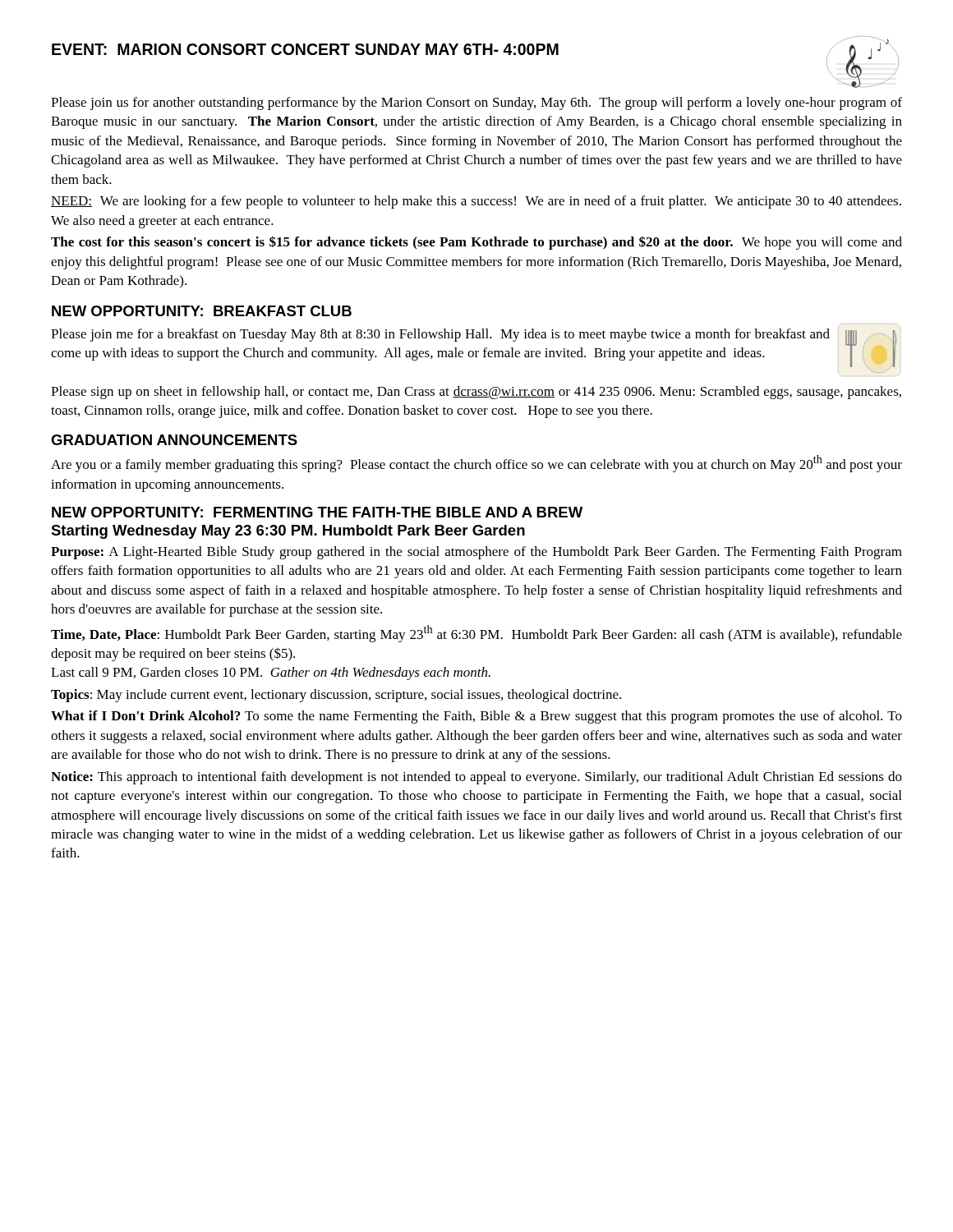Image resolution: width=953 pixels, height=1232 pixels.
Task: Find the block on this page that starts "Please sign up on"
Action: (476, 401)
